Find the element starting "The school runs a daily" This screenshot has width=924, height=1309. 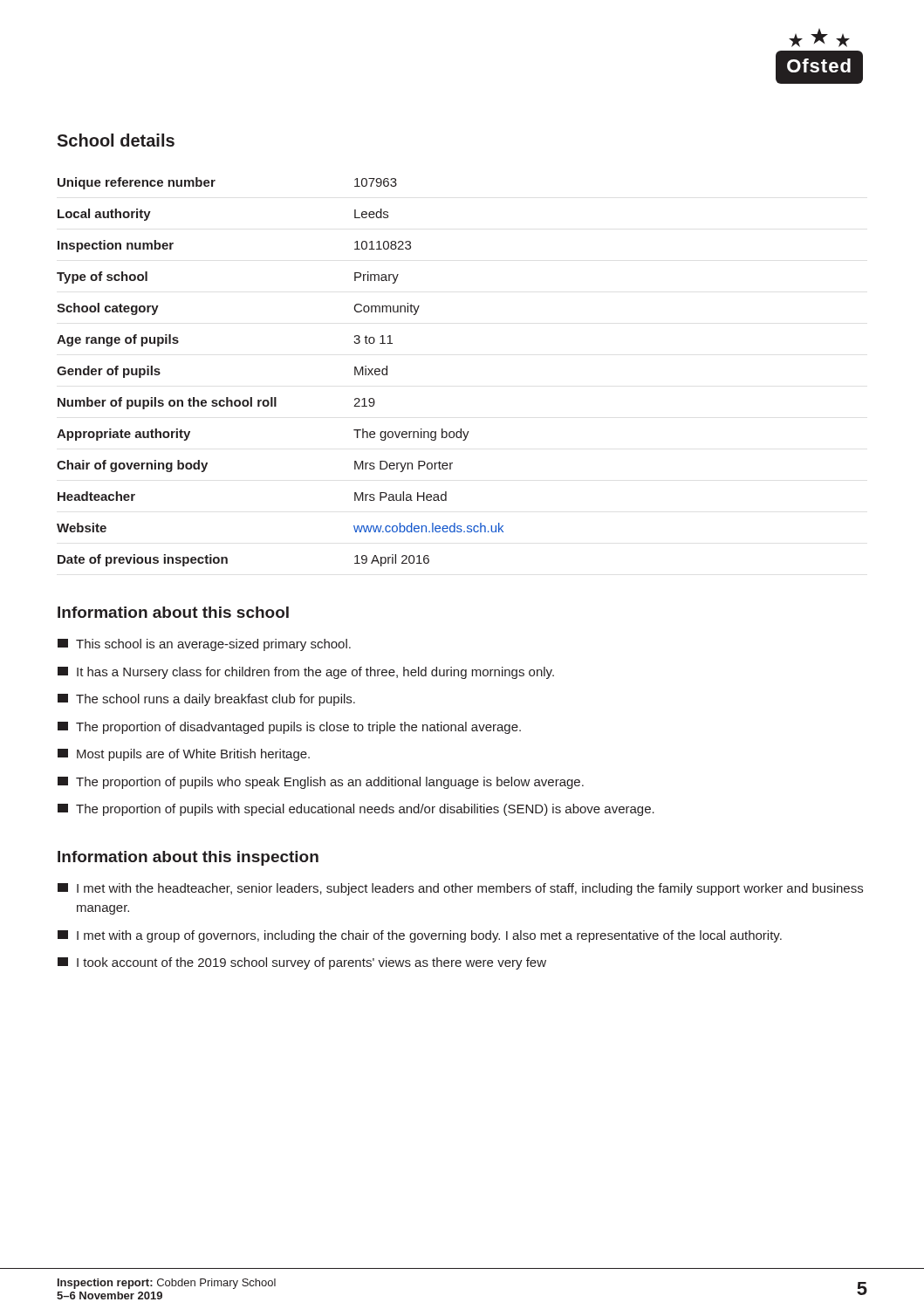click(x=206, y=700)
